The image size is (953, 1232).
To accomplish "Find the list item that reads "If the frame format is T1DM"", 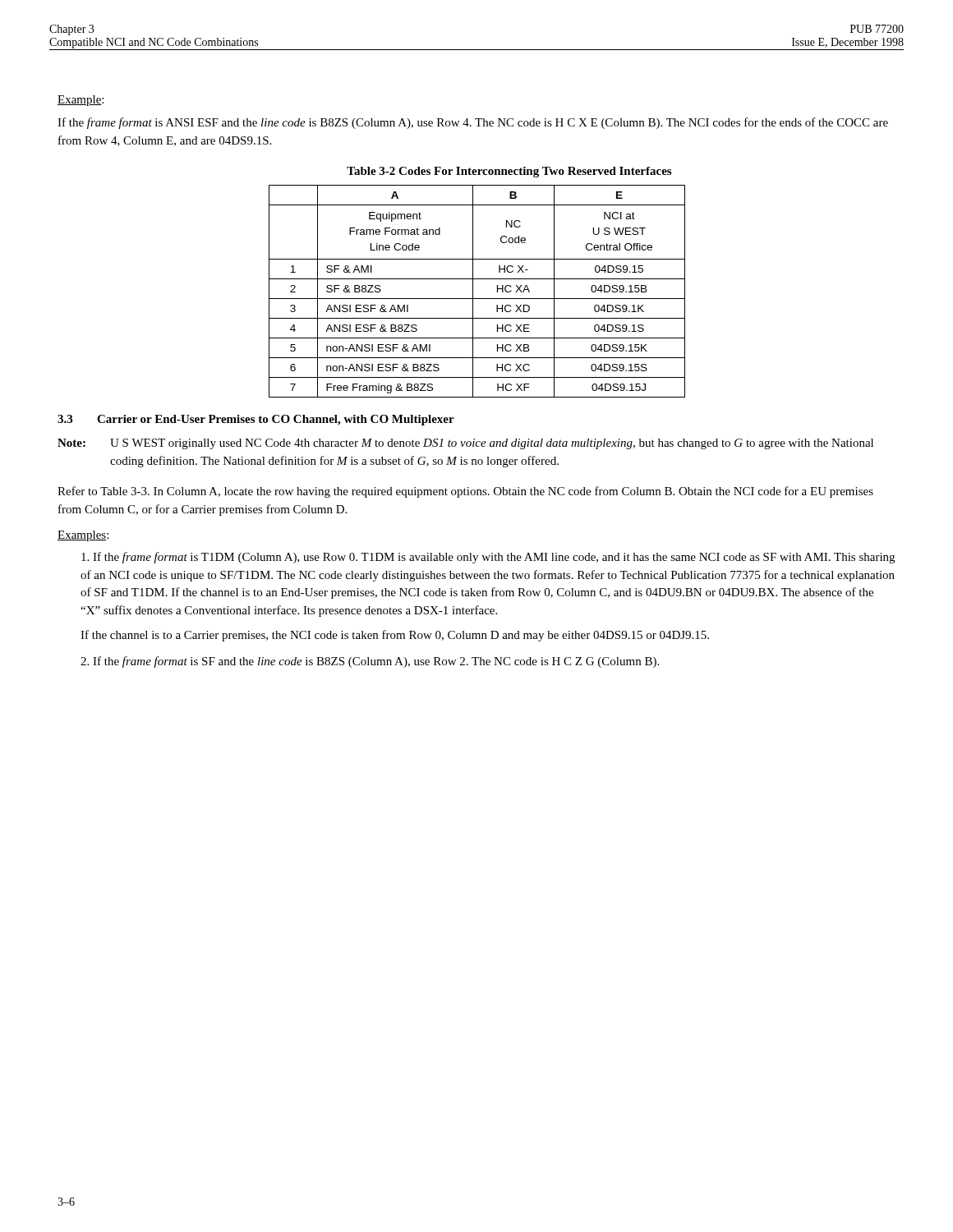I will (x=488, y=584).
